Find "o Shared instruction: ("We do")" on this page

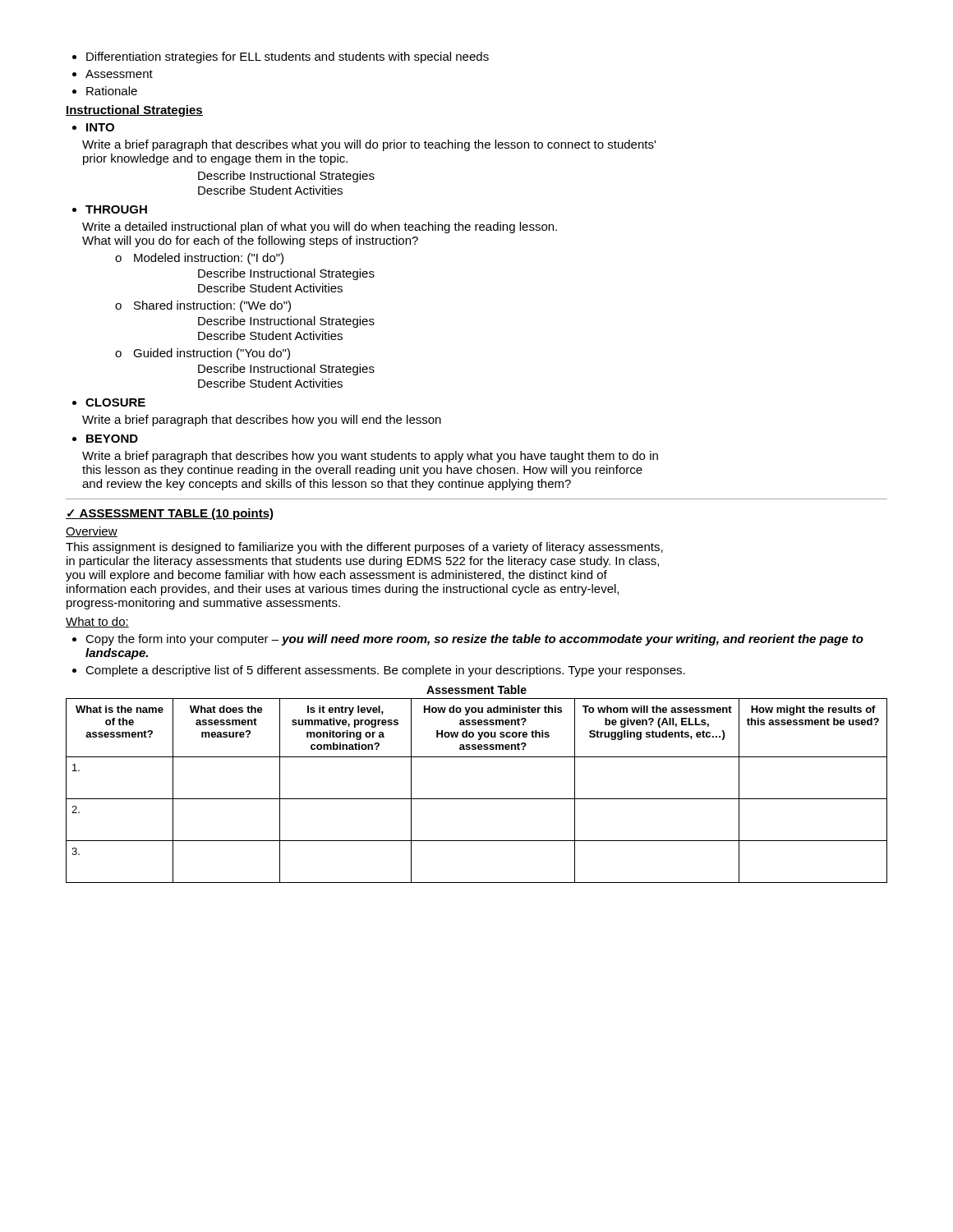(x=203, y=305)
